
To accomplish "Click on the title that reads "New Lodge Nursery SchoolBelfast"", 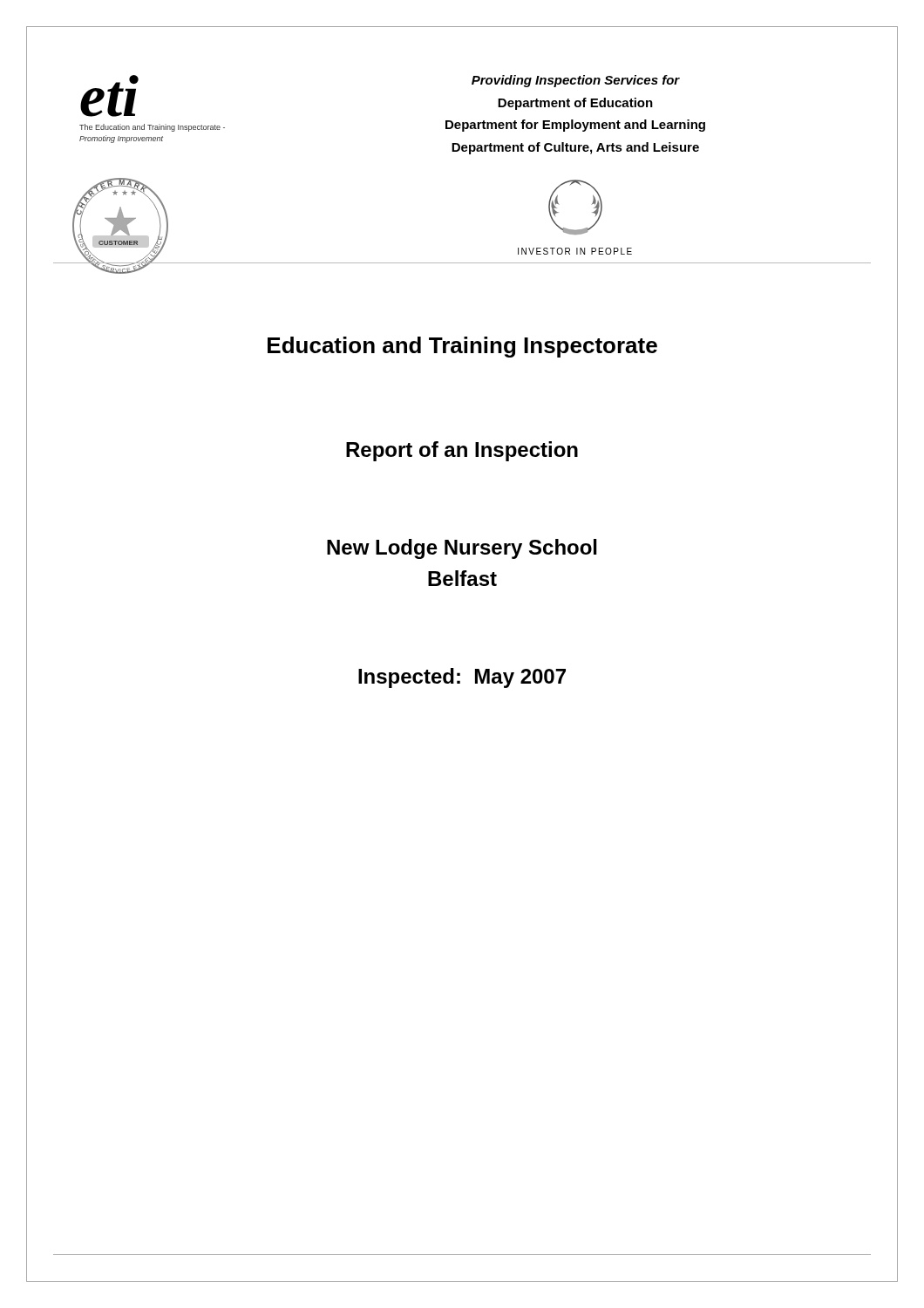I will 462,563.
